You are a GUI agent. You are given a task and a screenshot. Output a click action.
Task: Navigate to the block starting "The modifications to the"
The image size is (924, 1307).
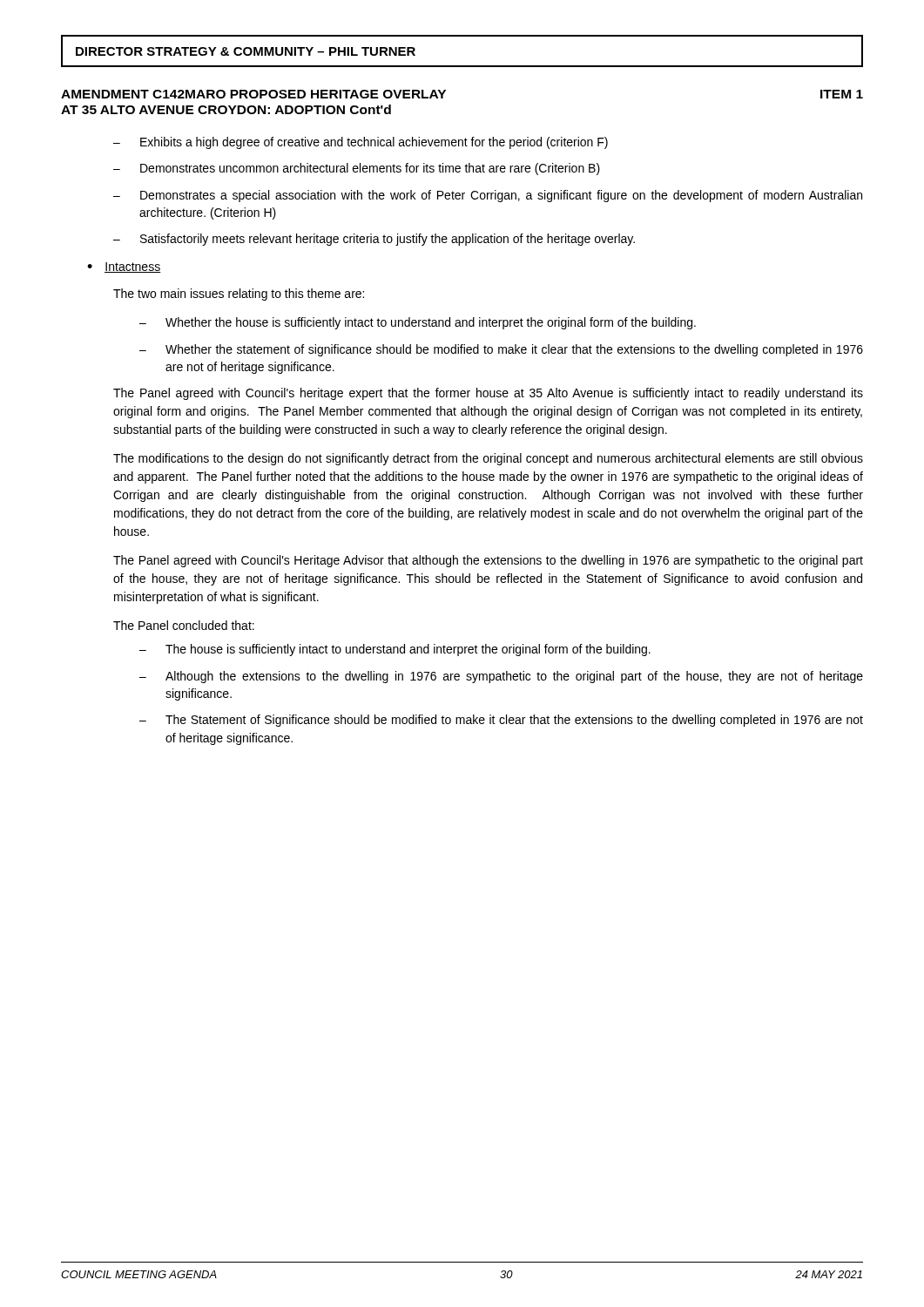pyautogui.click(x=488, y=495)
